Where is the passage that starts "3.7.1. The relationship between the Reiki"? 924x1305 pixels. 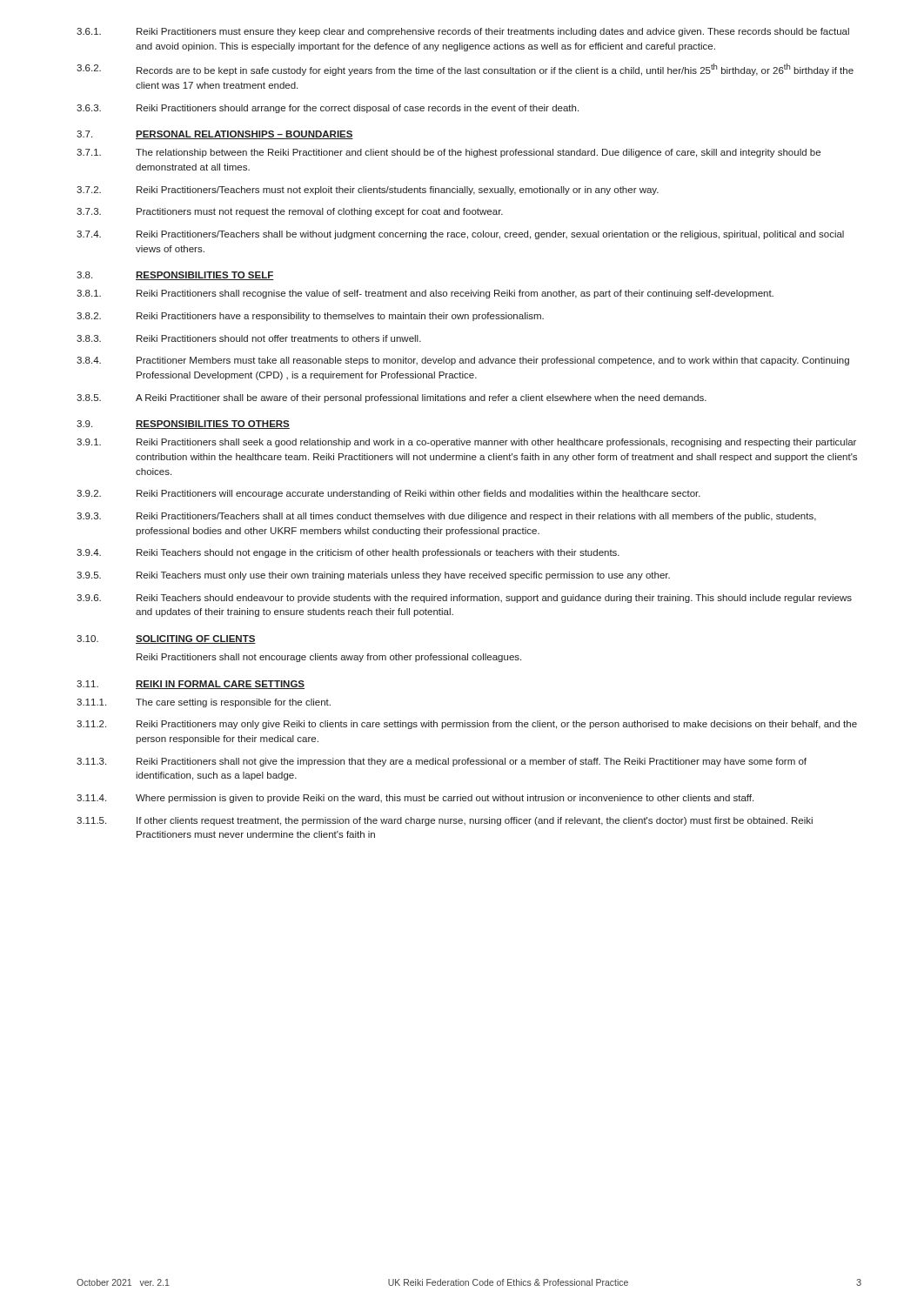coord(469,160)
